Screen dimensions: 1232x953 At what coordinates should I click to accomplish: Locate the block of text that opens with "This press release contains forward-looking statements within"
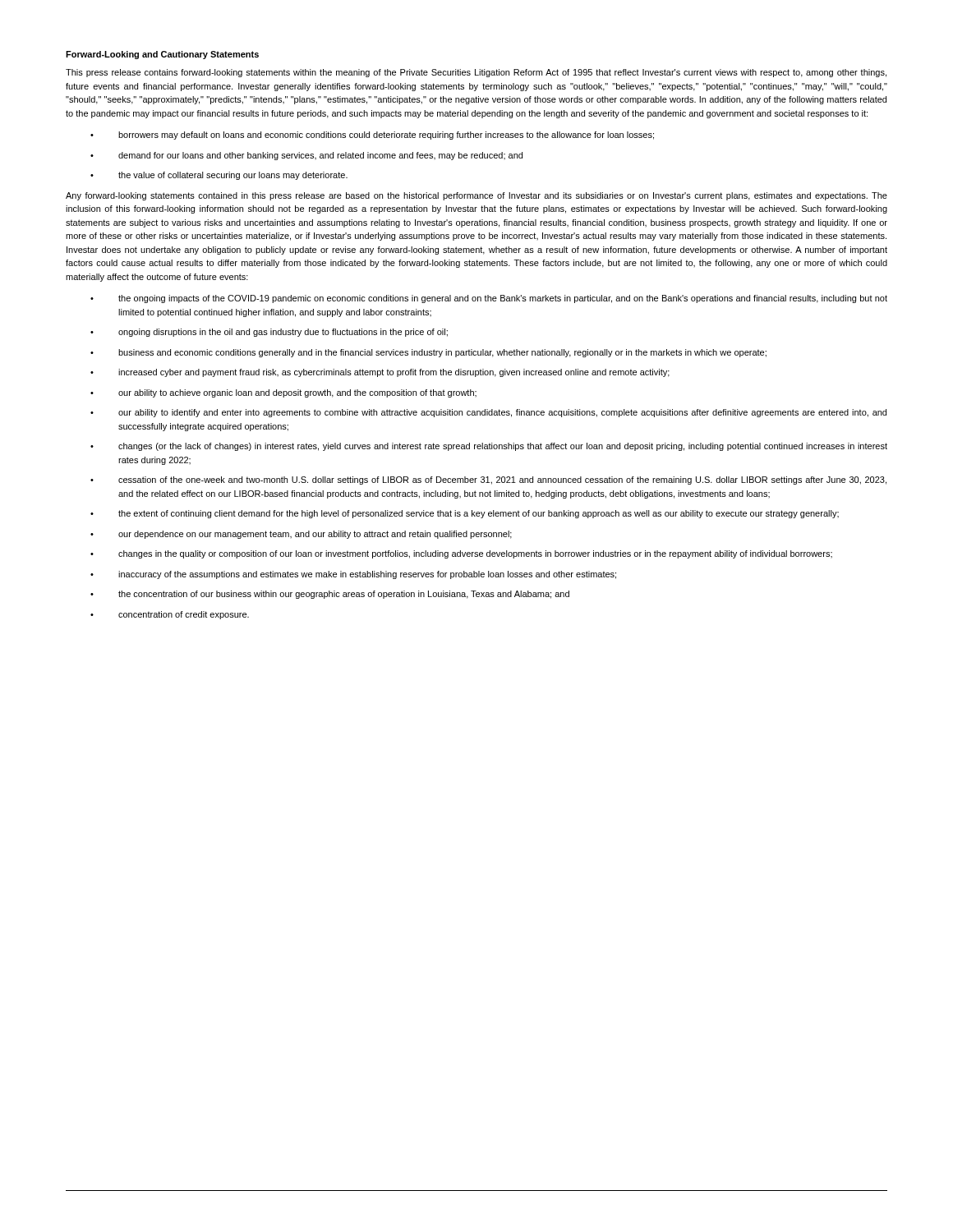coord(476,93)
